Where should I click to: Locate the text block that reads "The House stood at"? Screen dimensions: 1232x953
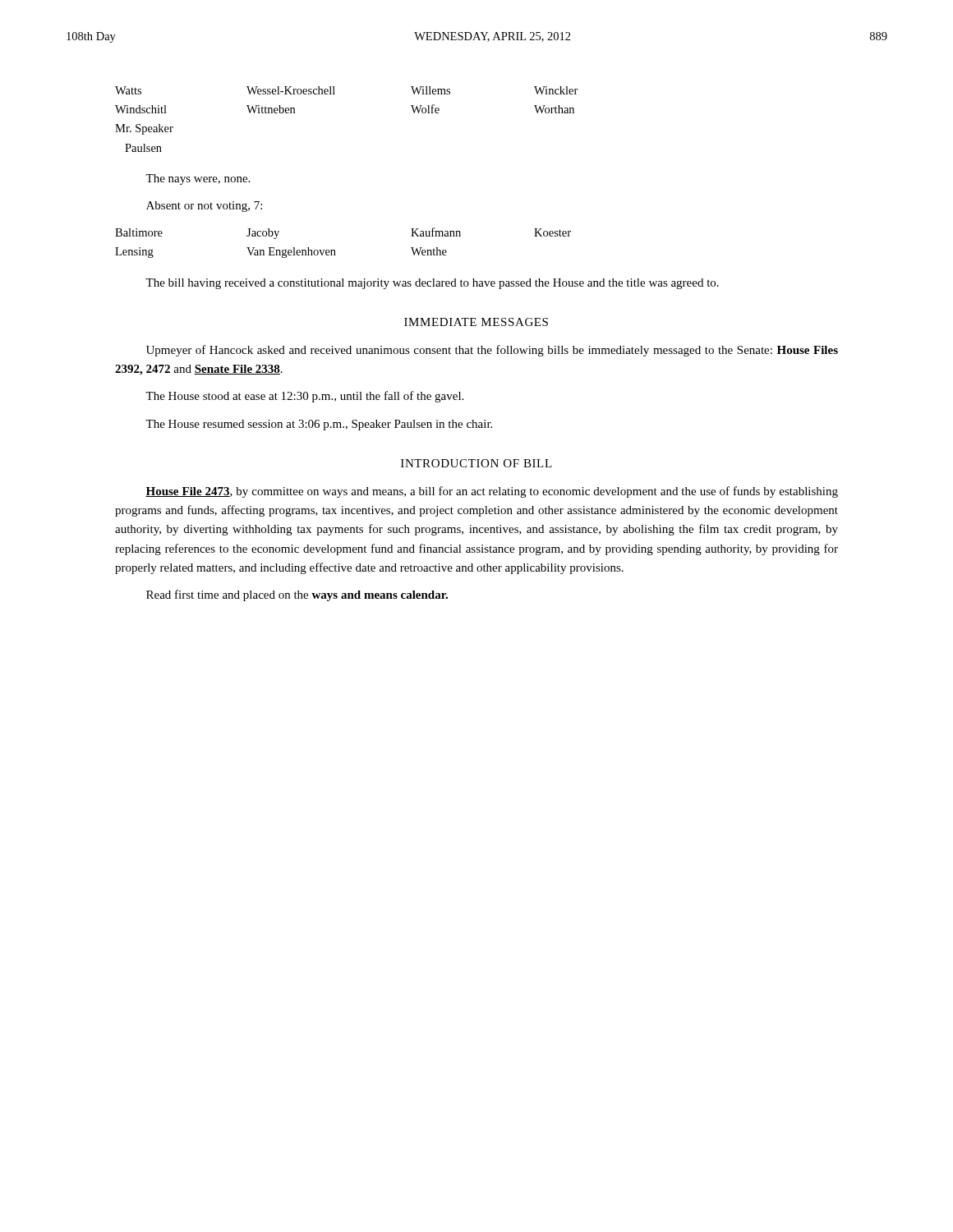[x=304, y=397]
